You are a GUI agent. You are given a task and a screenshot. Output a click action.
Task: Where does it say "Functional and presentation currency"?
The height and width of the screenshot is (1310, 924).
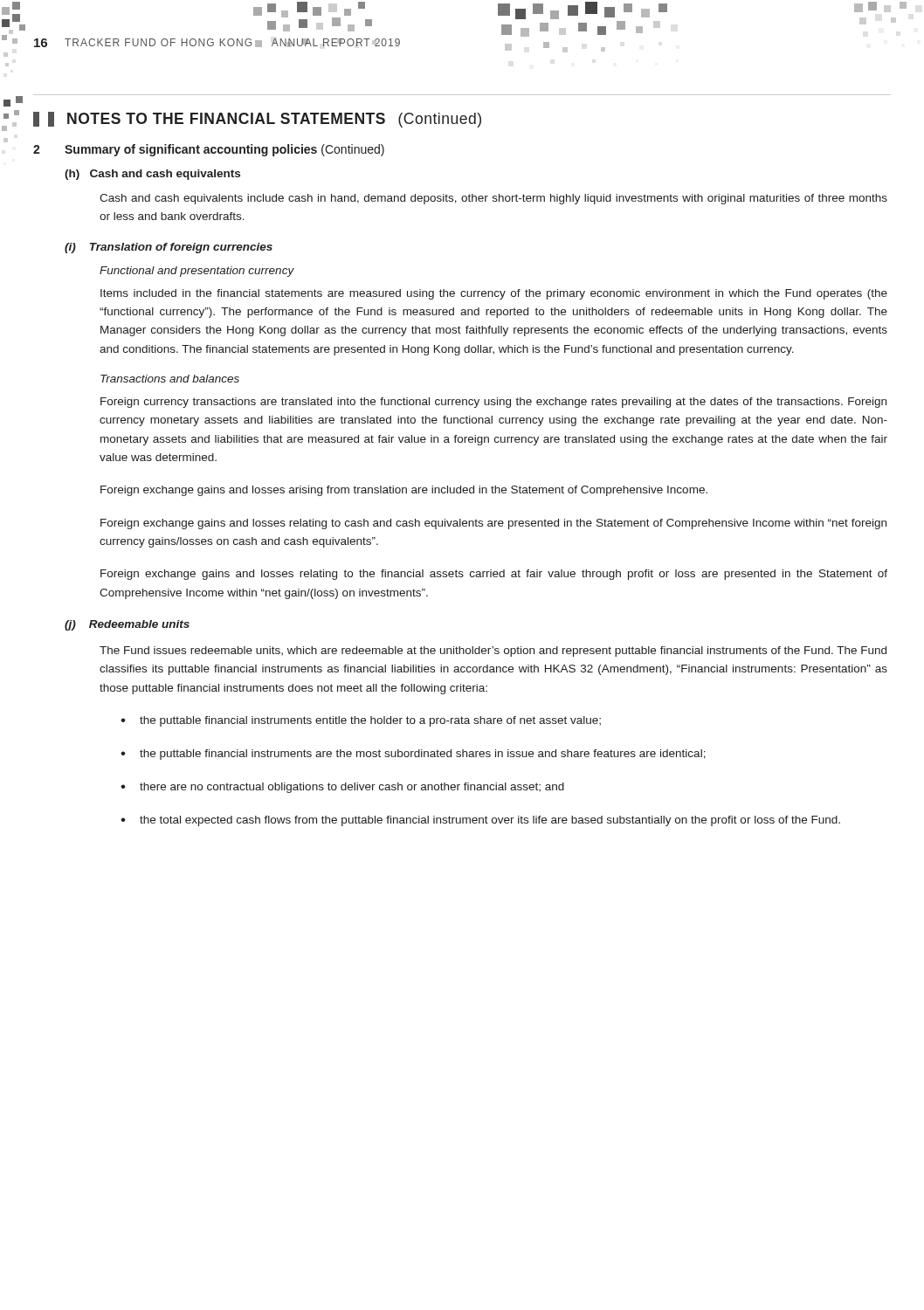tap(197, 270)
